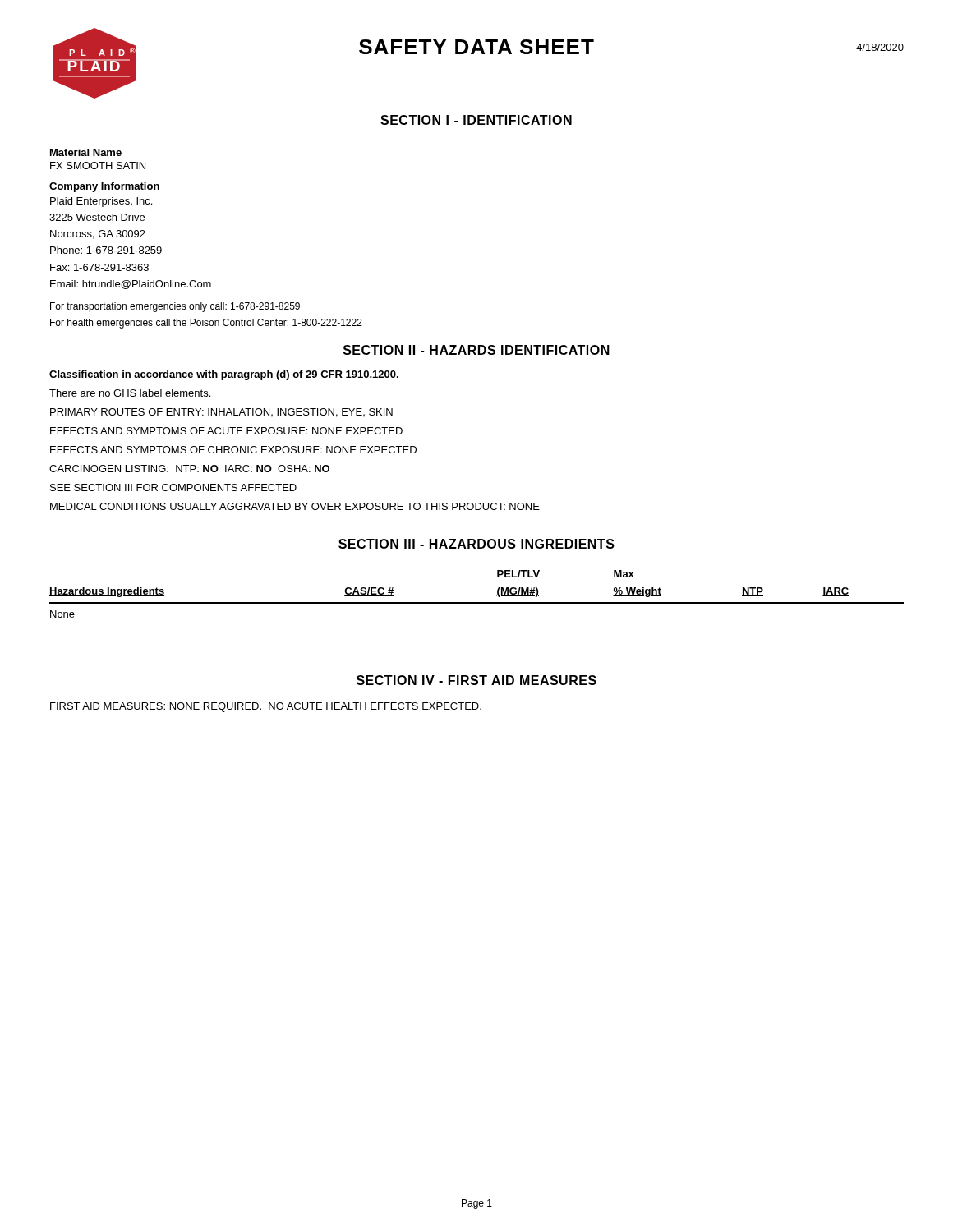Viewport: 953px width, 1232px height.
Task: Find the block on this page that starts "MEDICAL CONDITIONS USUALLY AGGRAVATED"
Action: [x=294, y=506]
